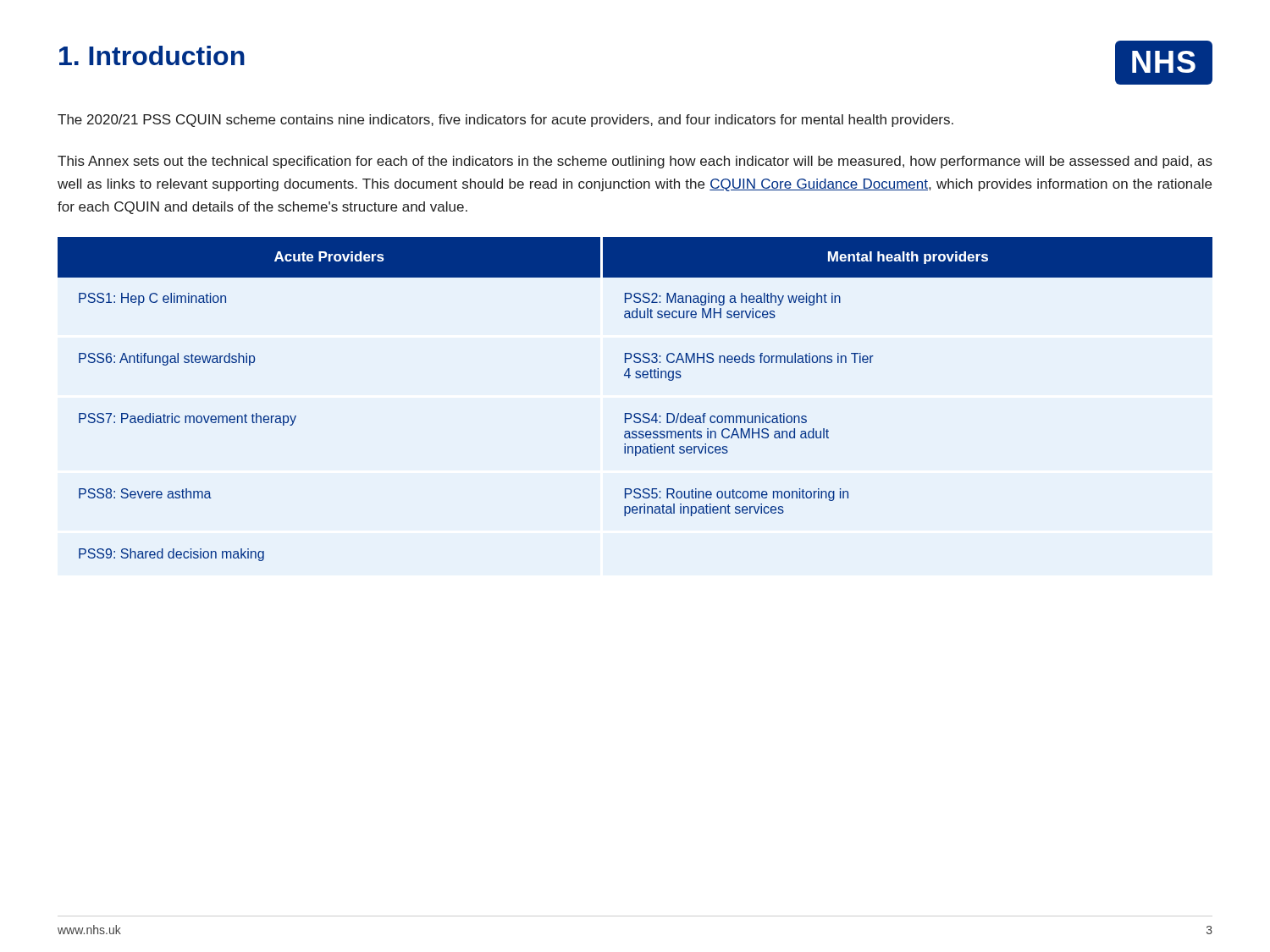
Task: Select the region starting "This Annex sets out the technical specification for"
Action: (x=635, y=184)
